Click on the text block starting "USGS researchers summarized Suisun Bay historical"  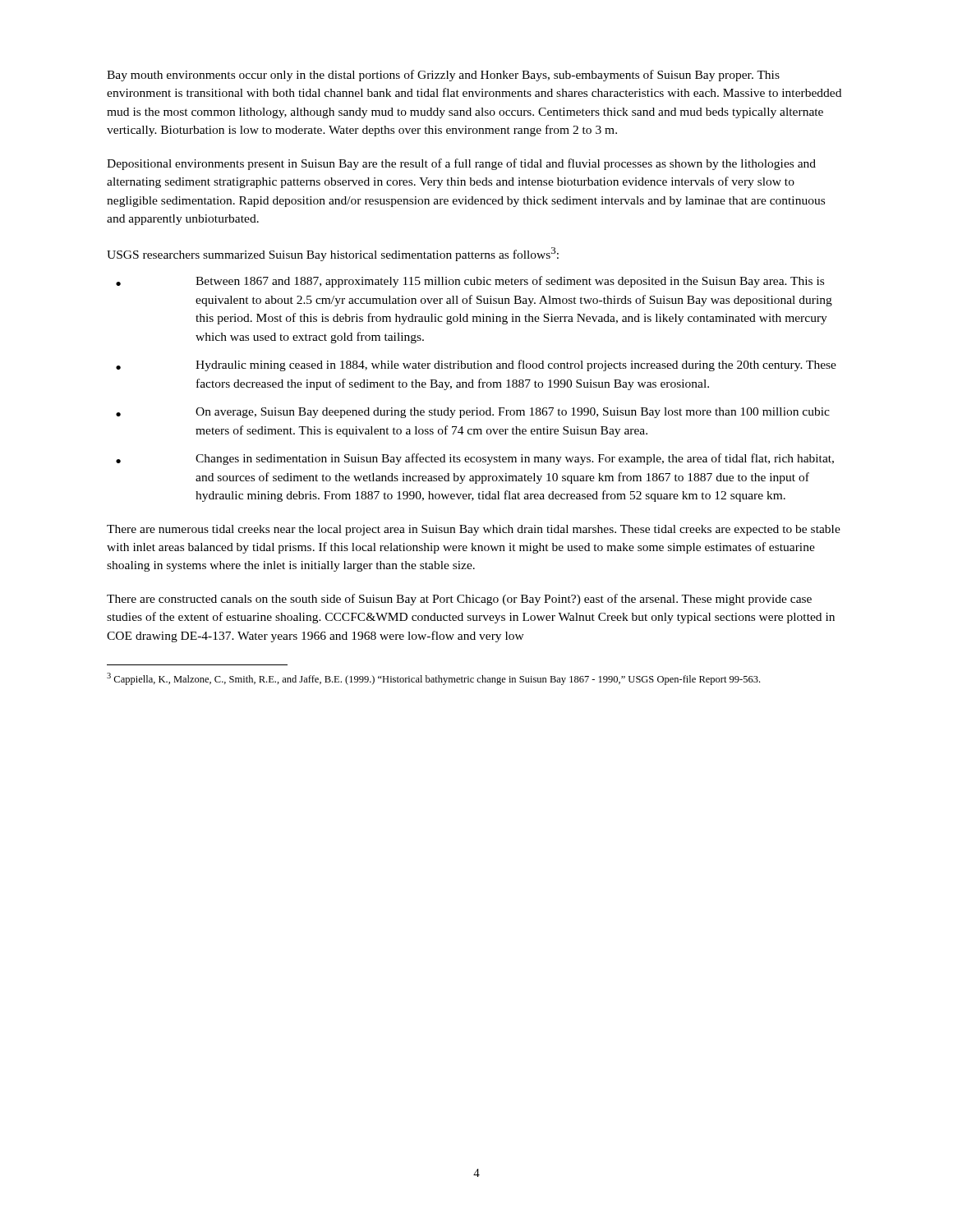pos(333,252)
